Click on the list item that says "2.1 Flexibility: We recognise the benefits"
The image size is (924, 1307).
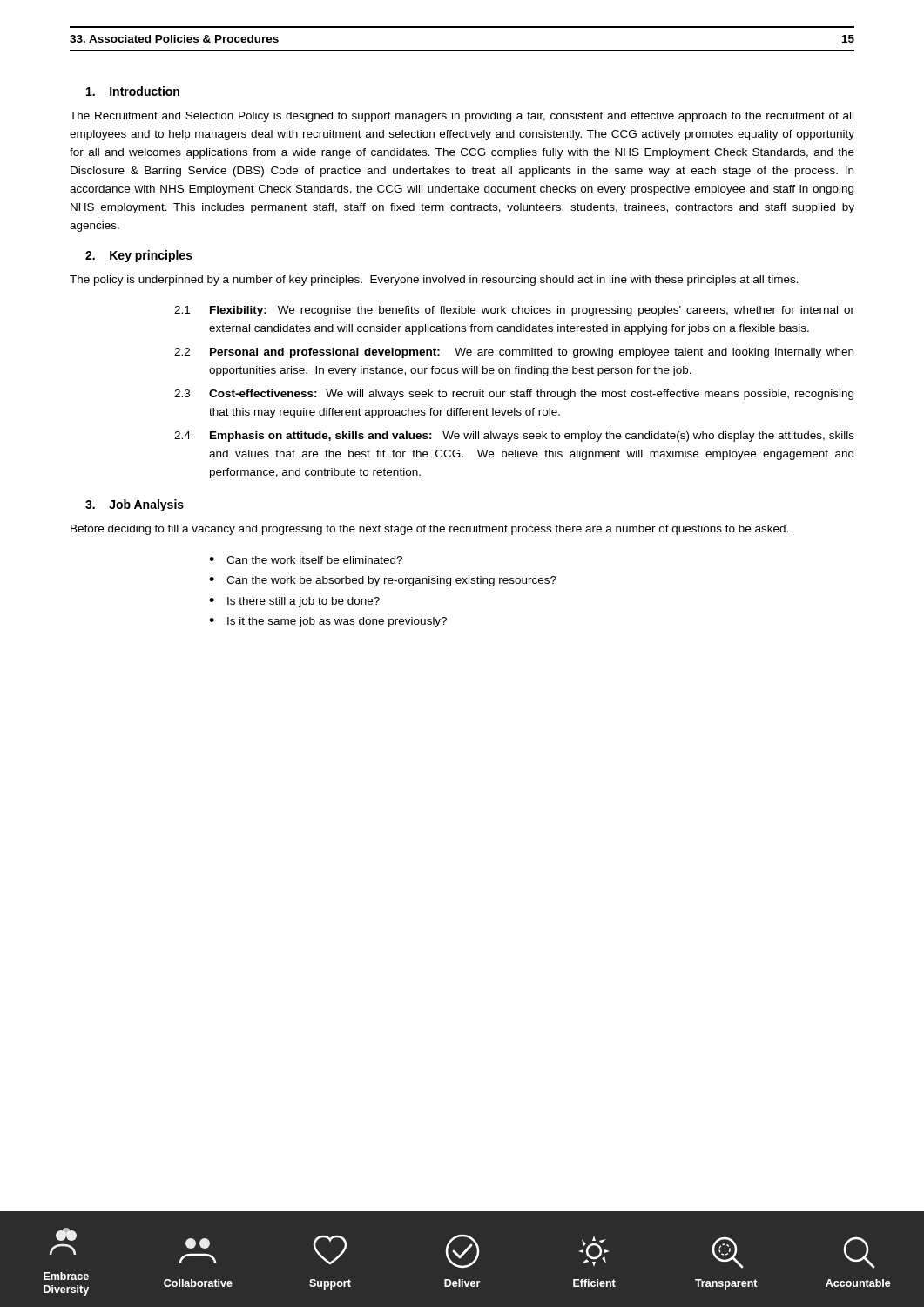point(514,320)
